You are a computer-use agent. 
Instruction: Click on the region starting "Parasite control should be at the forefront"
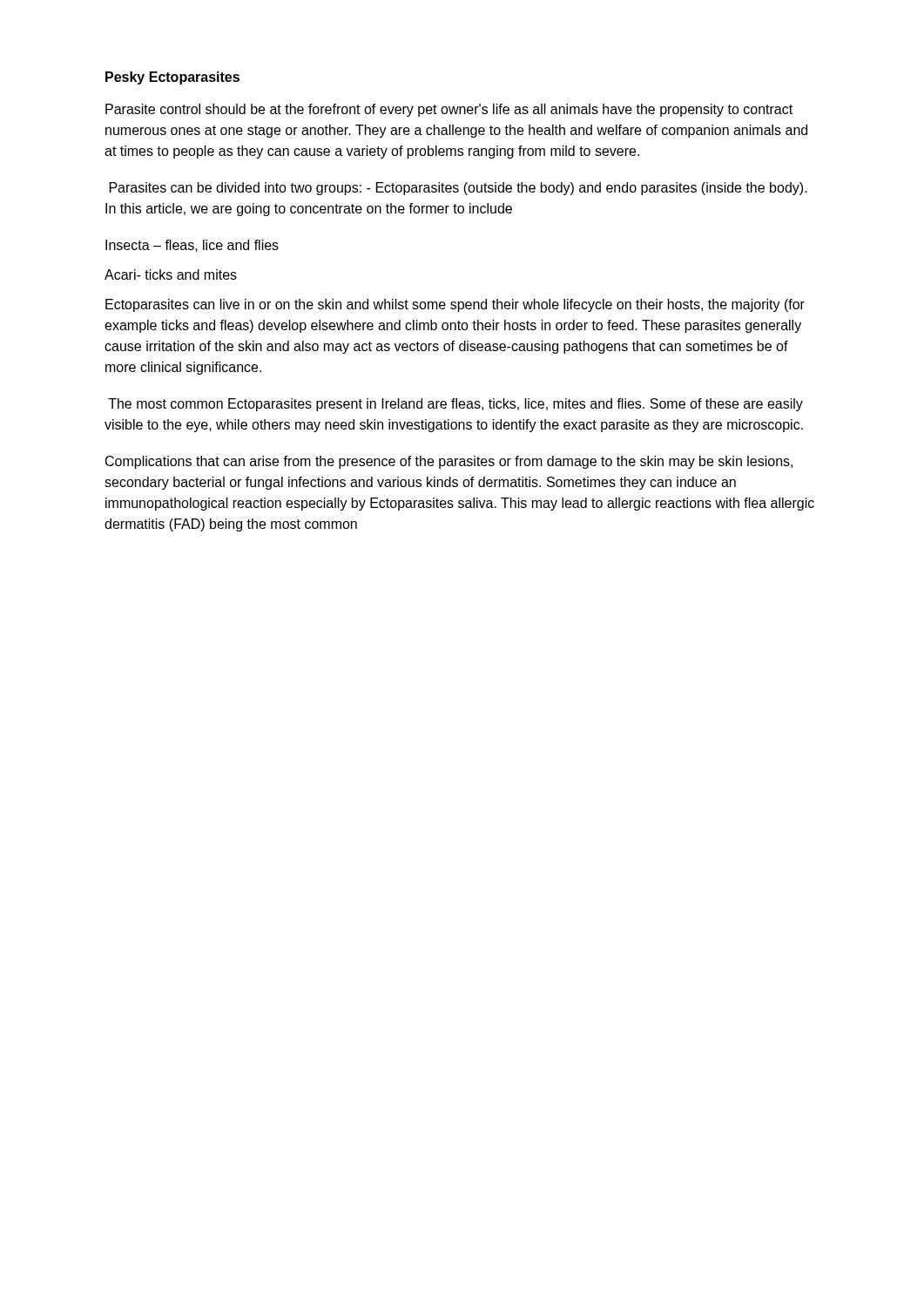point(456,130)
